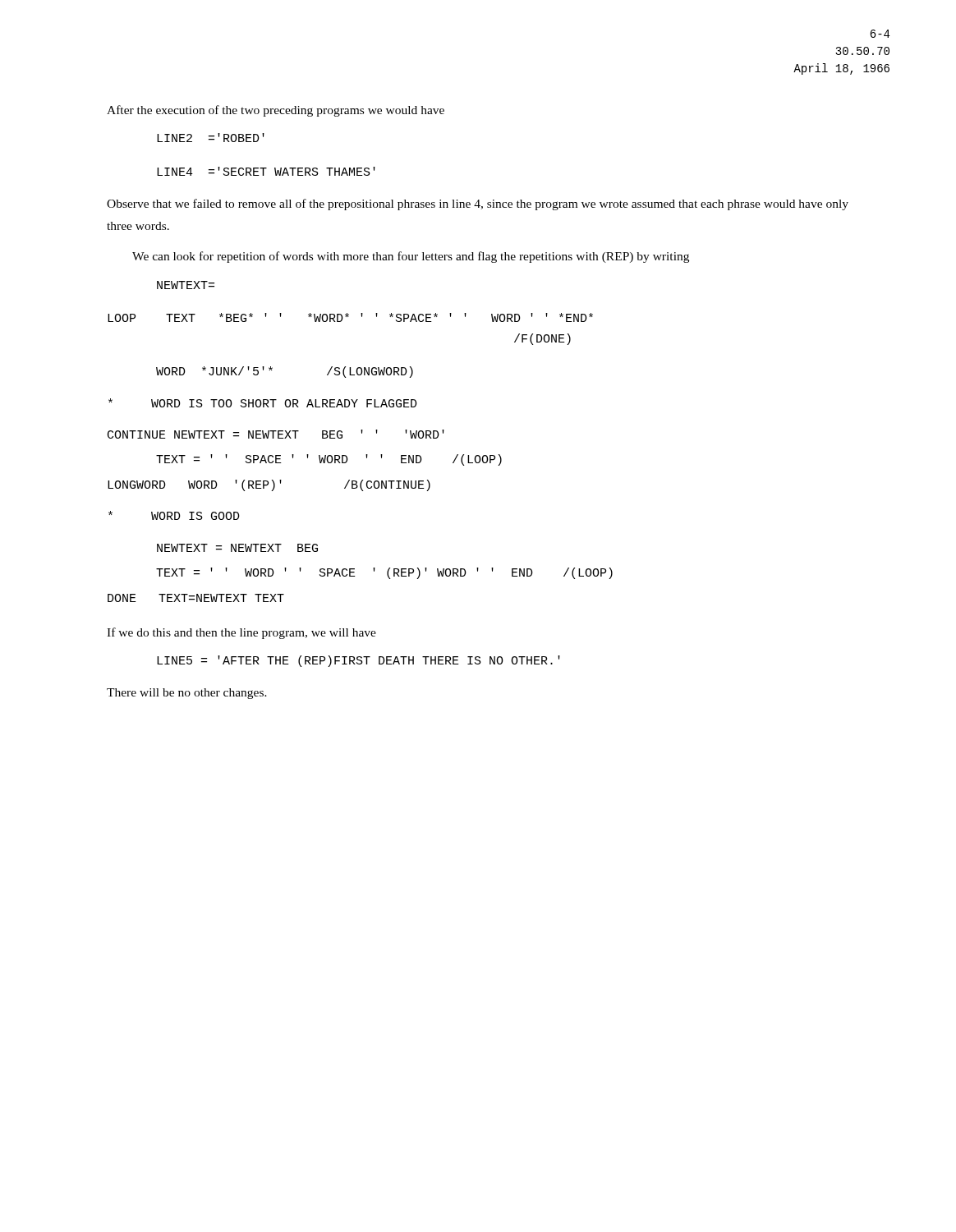Select the text block that says "We can look for repetition of words"
This screenshot has width=956, height=1232.
click(x=411, y=256)
